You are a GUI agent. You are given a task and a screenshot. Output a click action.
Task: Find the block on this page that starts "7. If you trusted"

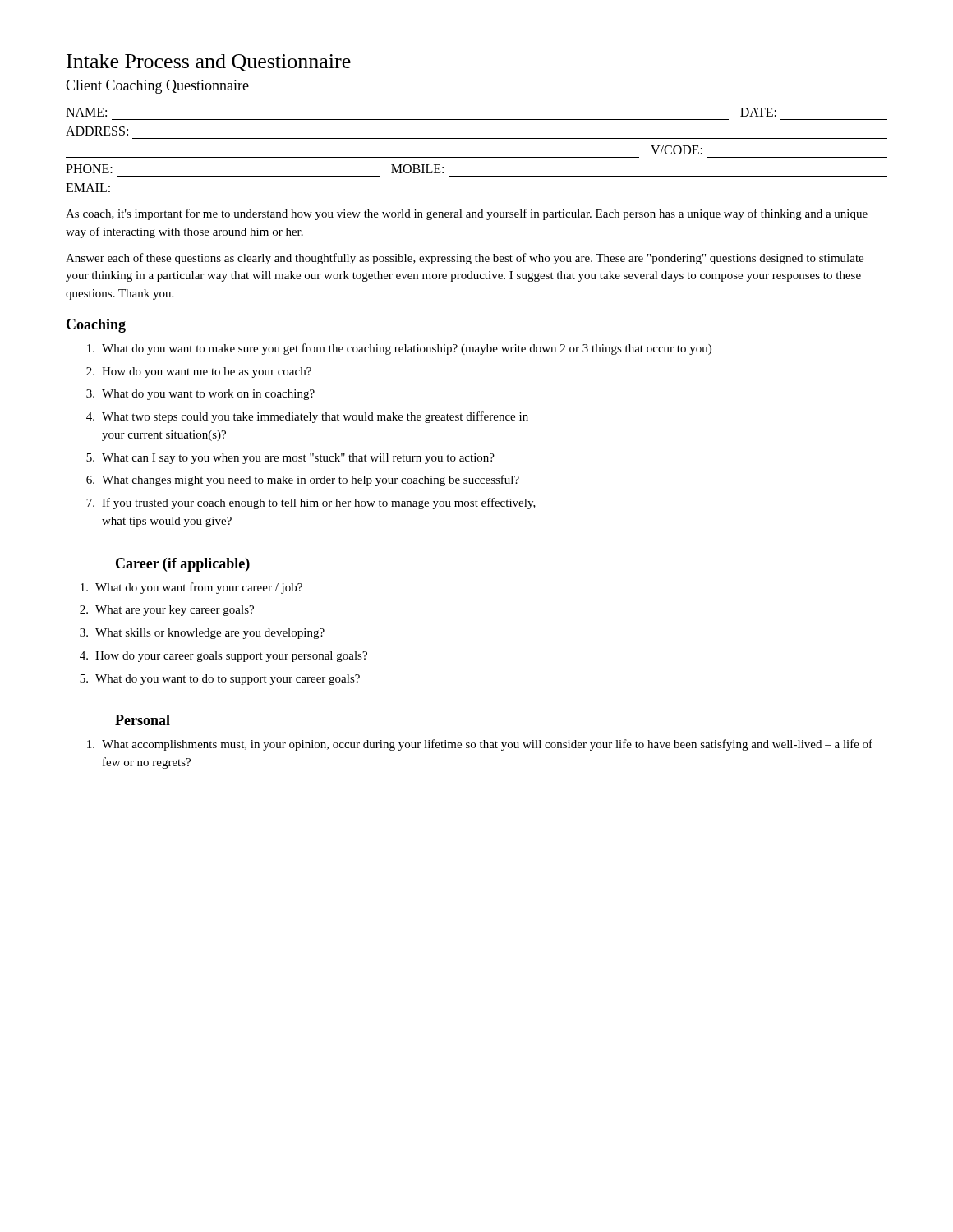tap(476, 512)
